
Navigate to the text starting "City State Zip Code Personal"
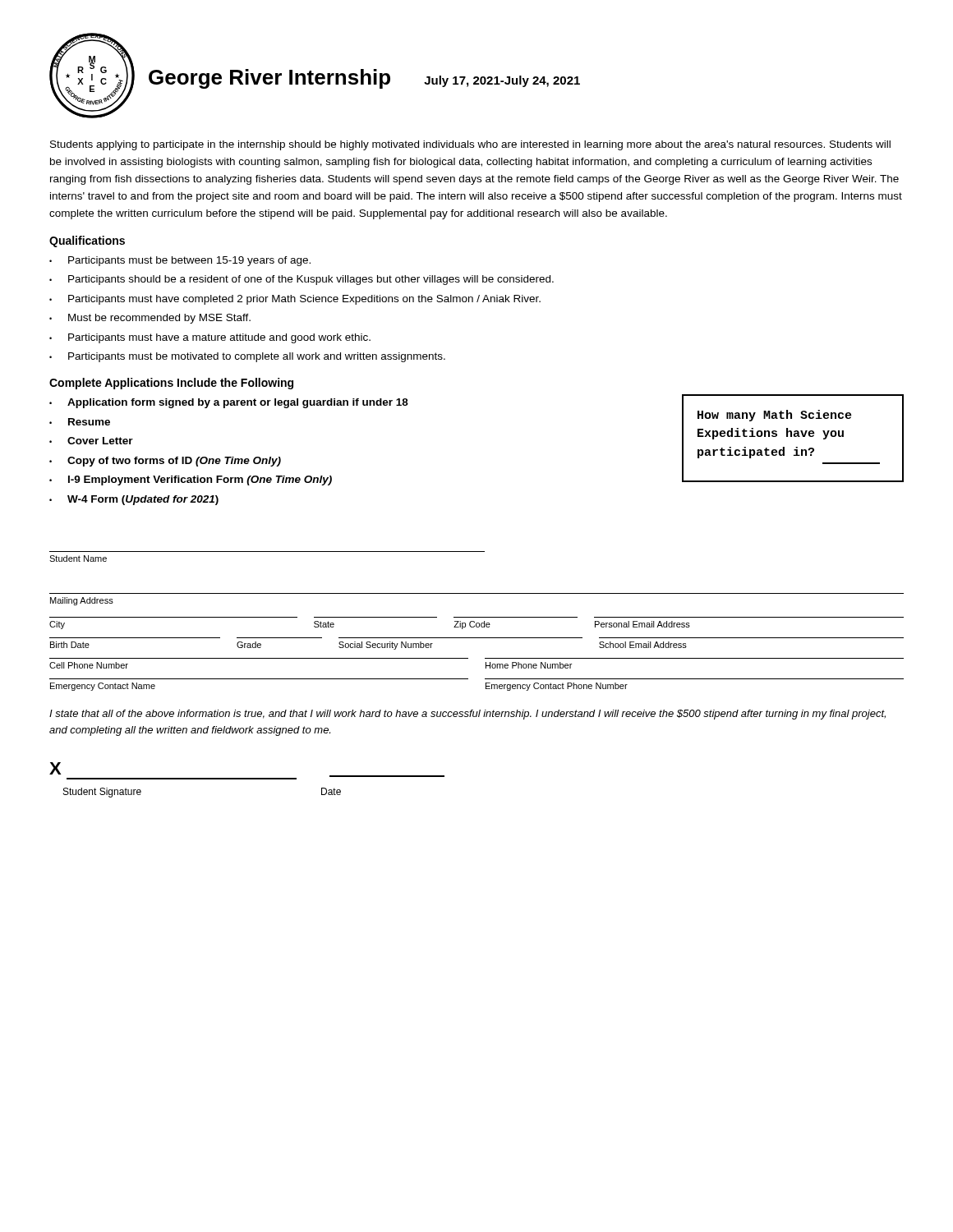point(476,623)
